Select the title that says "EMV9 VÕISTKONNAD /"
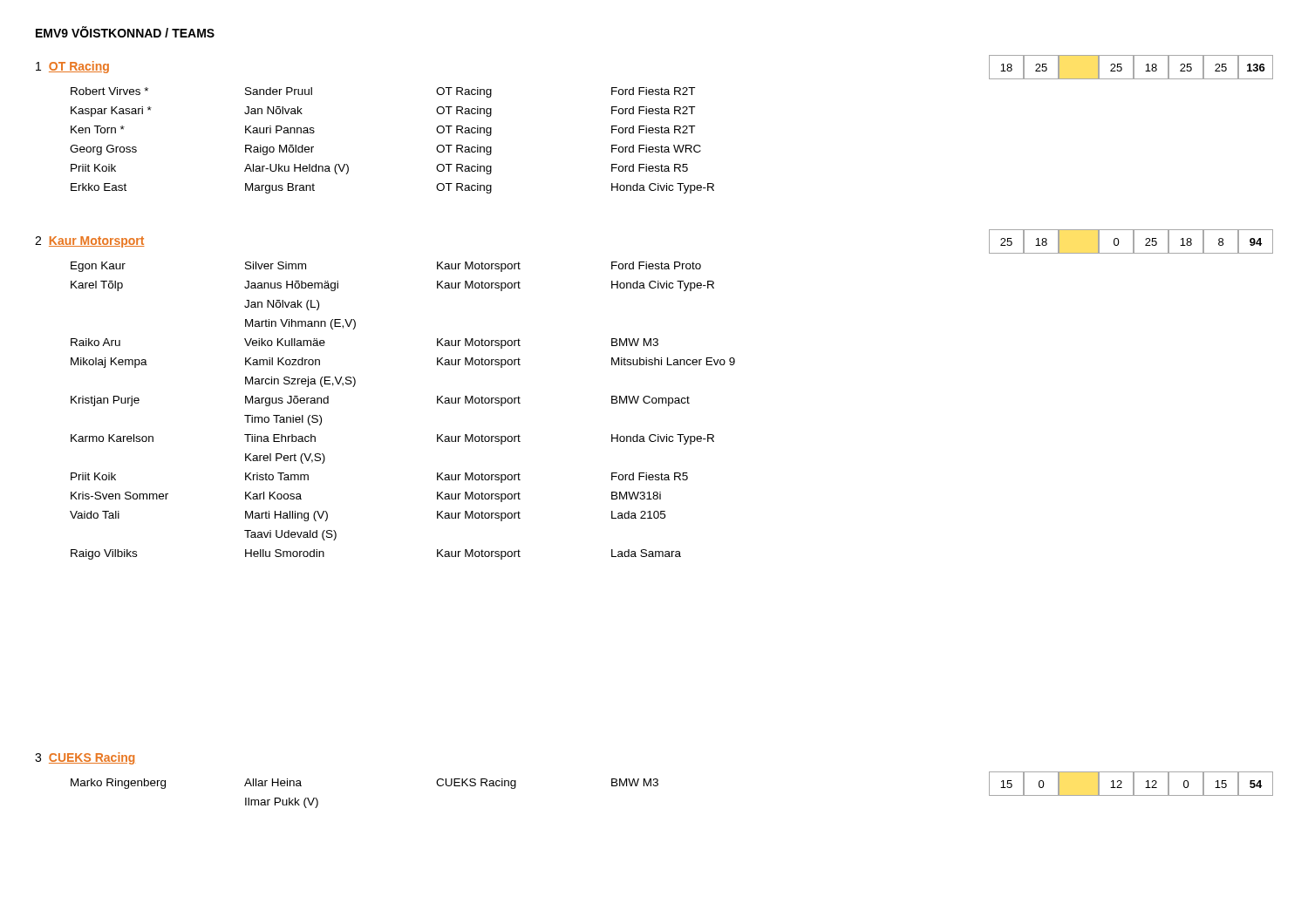1308x924 pixels. (x=125, y=33)
